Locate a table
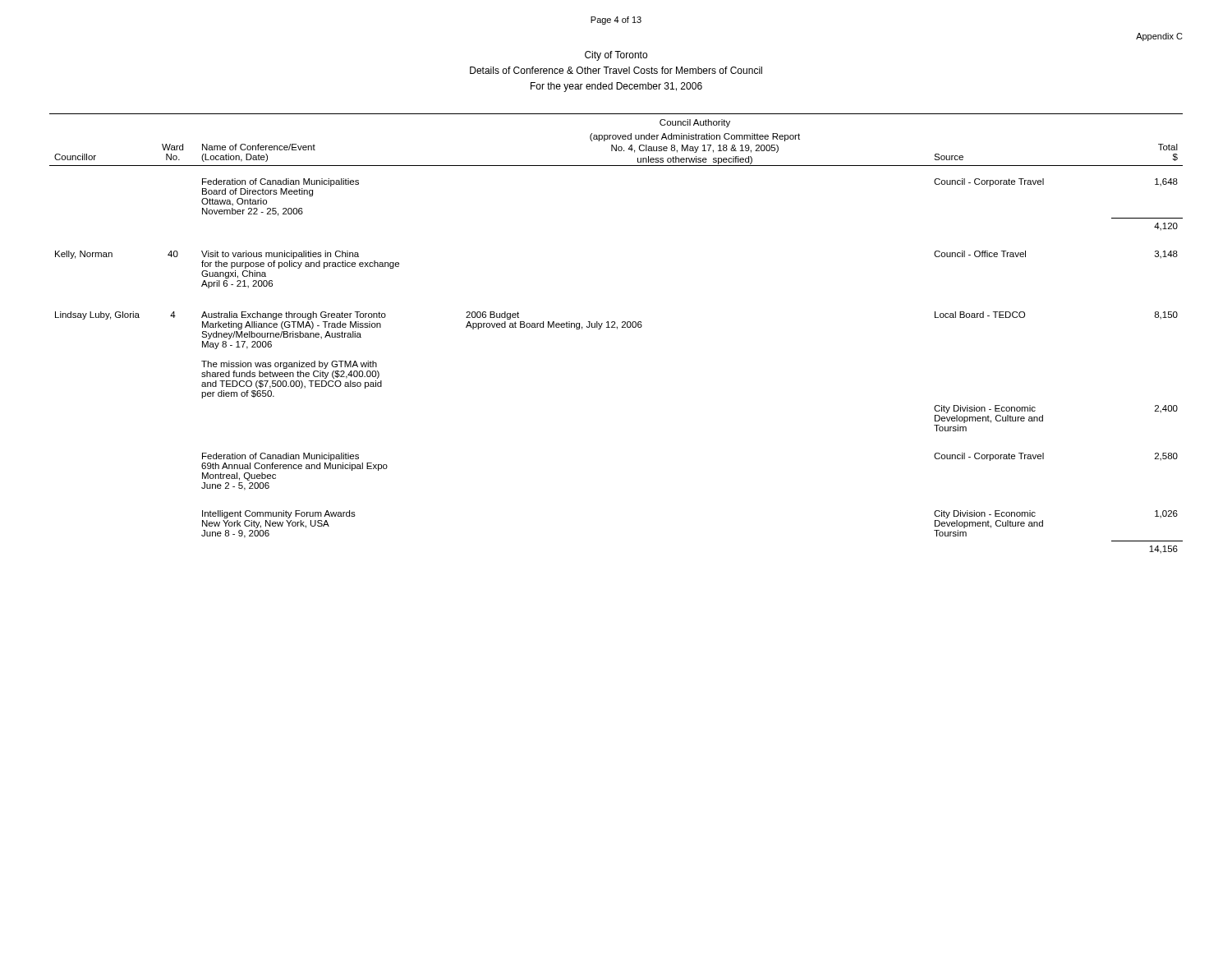This screenshot has height=953, width=1232. 616,335
